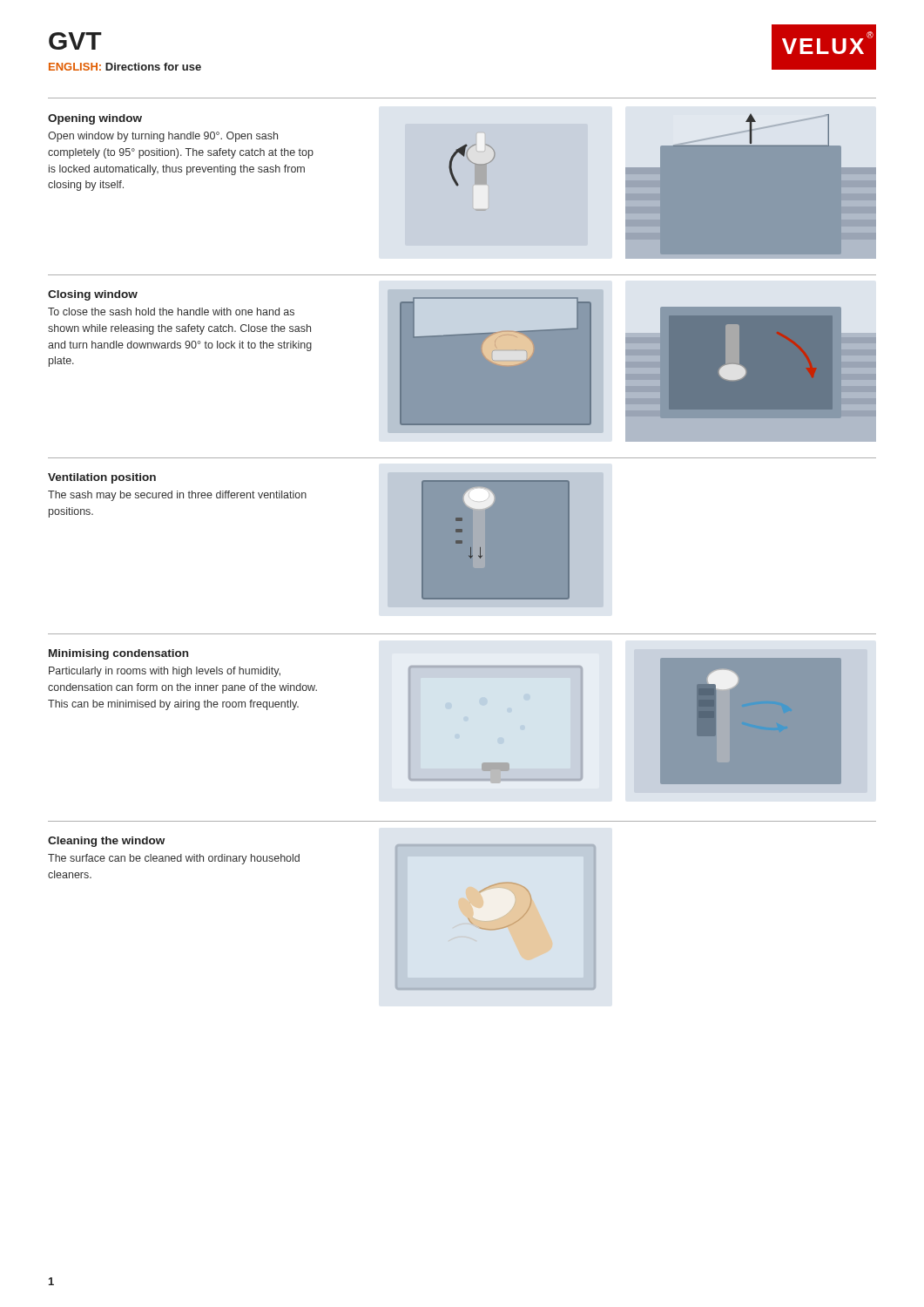Navigate to the passage starting "The sash may be"
The image size is (924, 1307).
(177, 503)
